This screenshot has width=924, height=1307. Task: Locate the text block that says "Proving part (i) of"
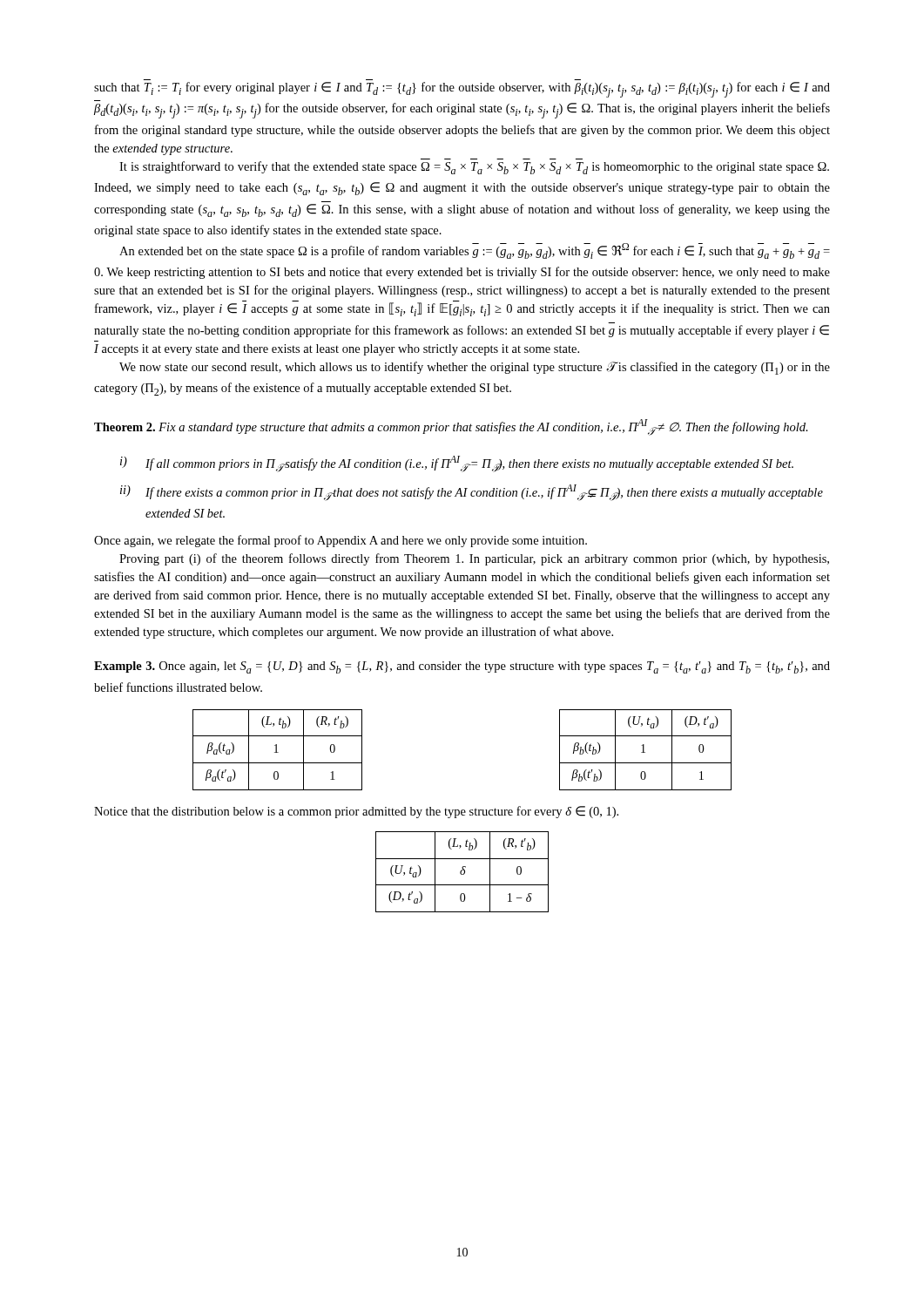click(462, 596)
